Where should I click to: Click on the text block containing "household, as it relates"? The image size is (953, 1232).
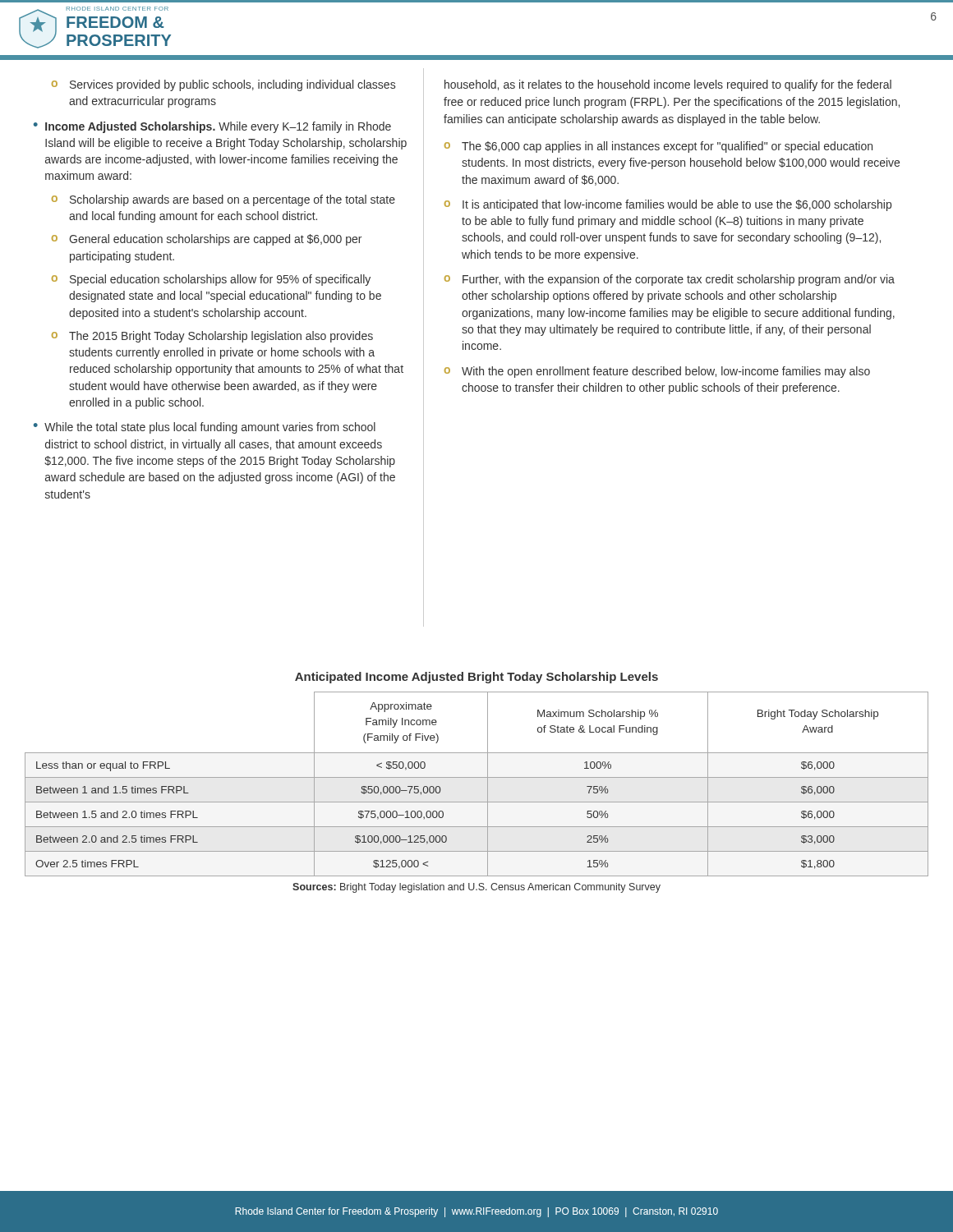coord(672,102)
